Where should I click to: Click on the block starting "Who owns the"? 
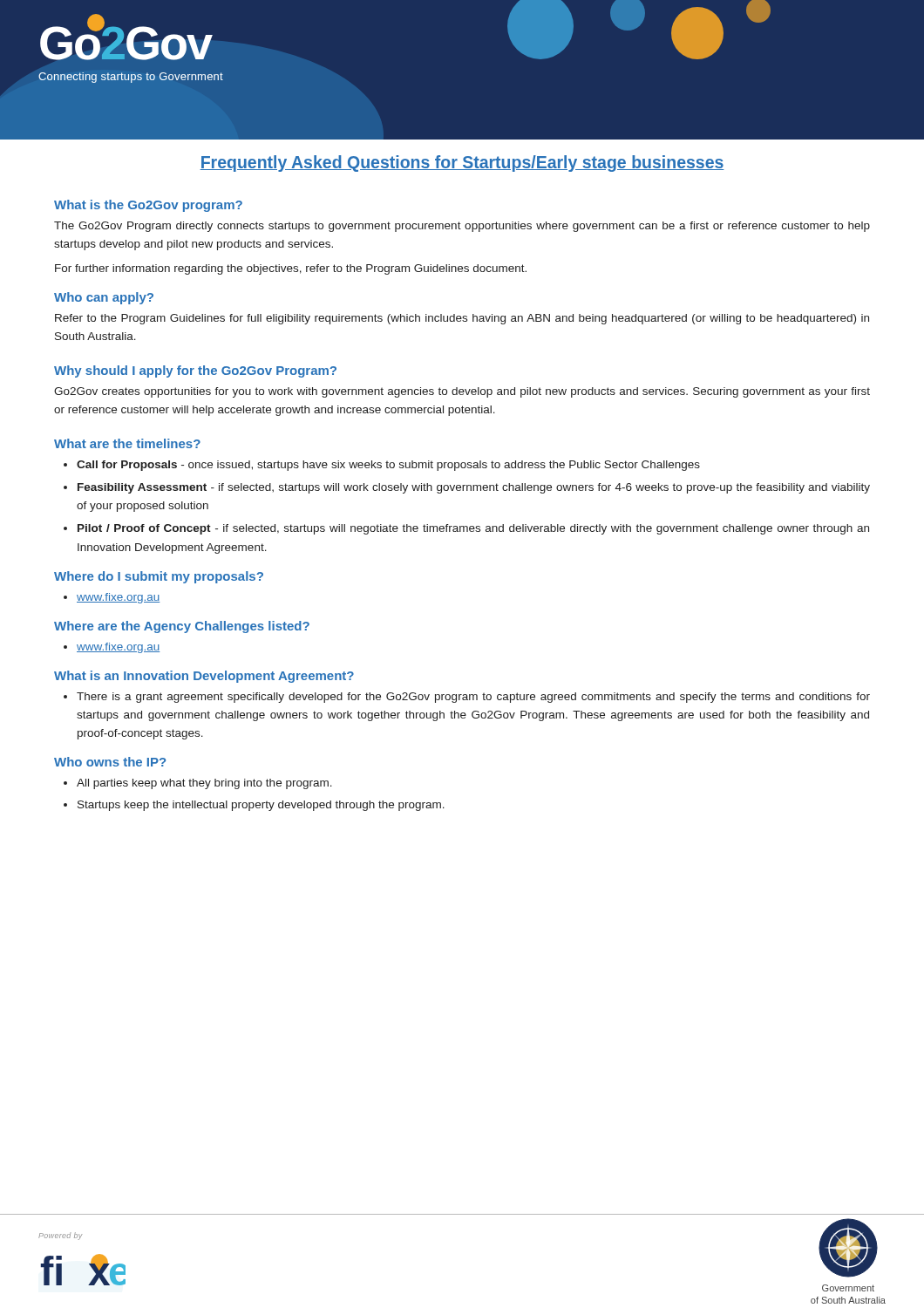(x=110, y=762)
